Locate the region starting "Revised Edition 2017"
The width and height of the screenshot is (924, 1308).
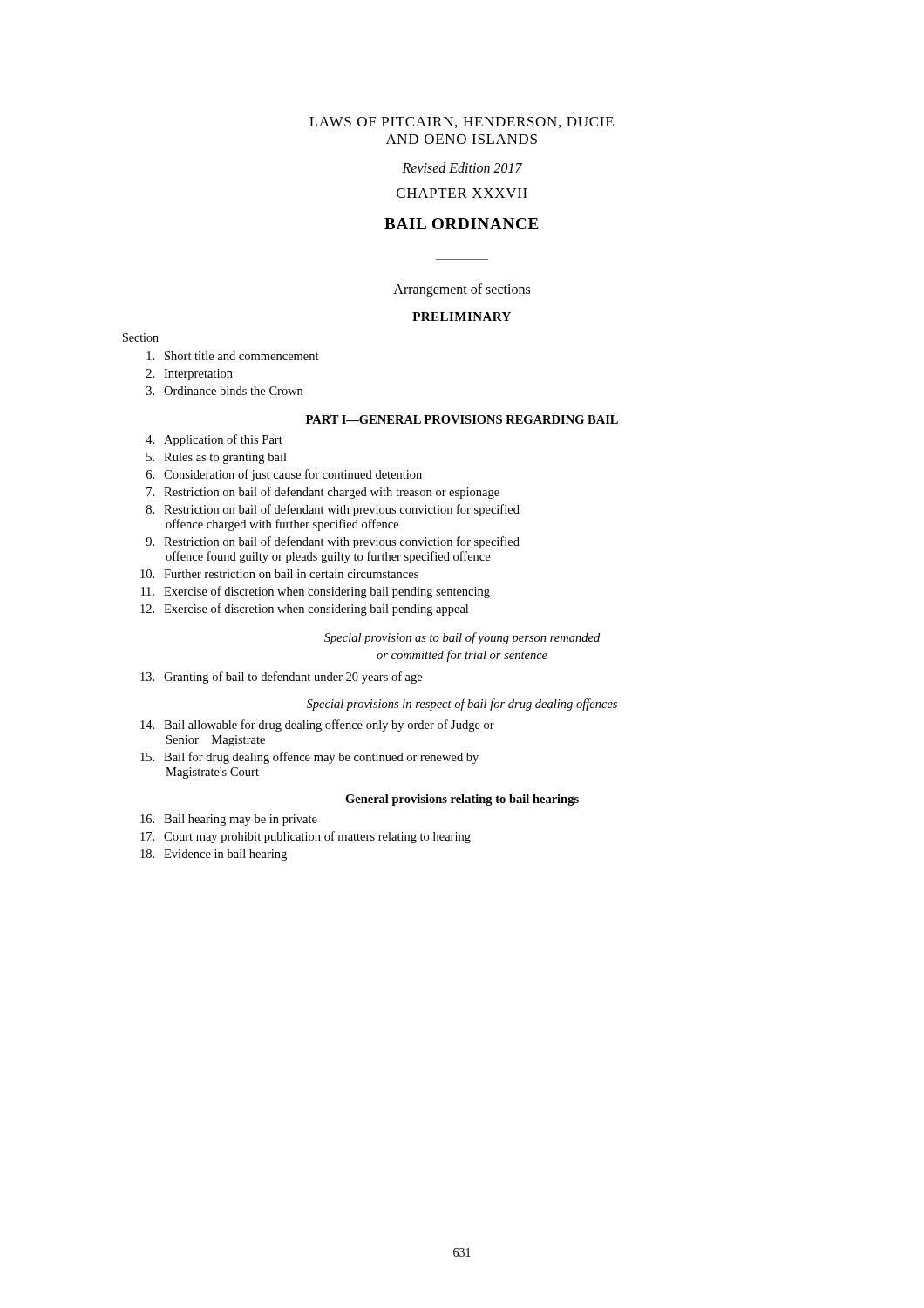coord(462,168)
